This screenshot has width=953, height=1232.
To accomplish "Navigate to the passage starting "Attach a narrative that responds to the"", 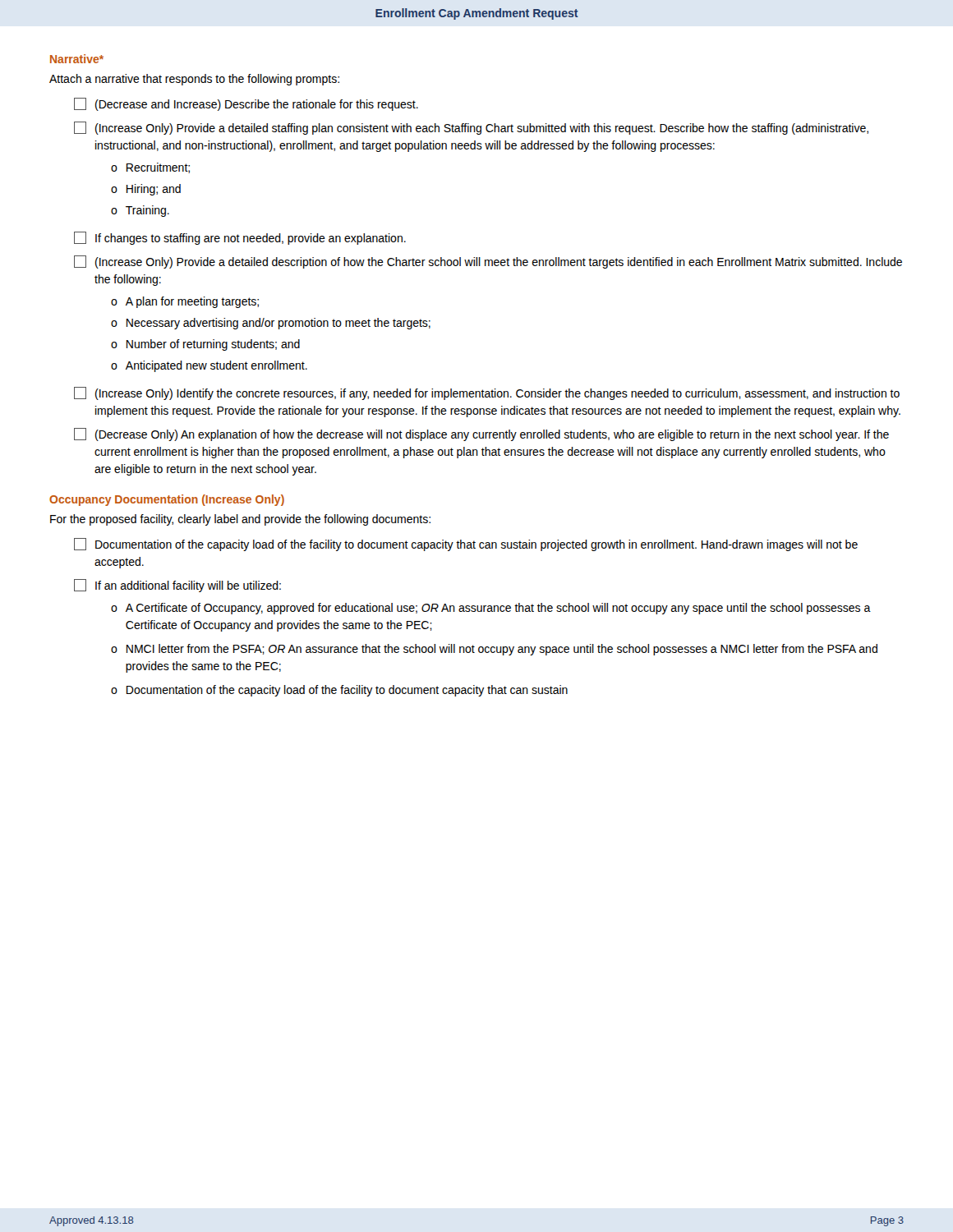I will tap(195, 79).
